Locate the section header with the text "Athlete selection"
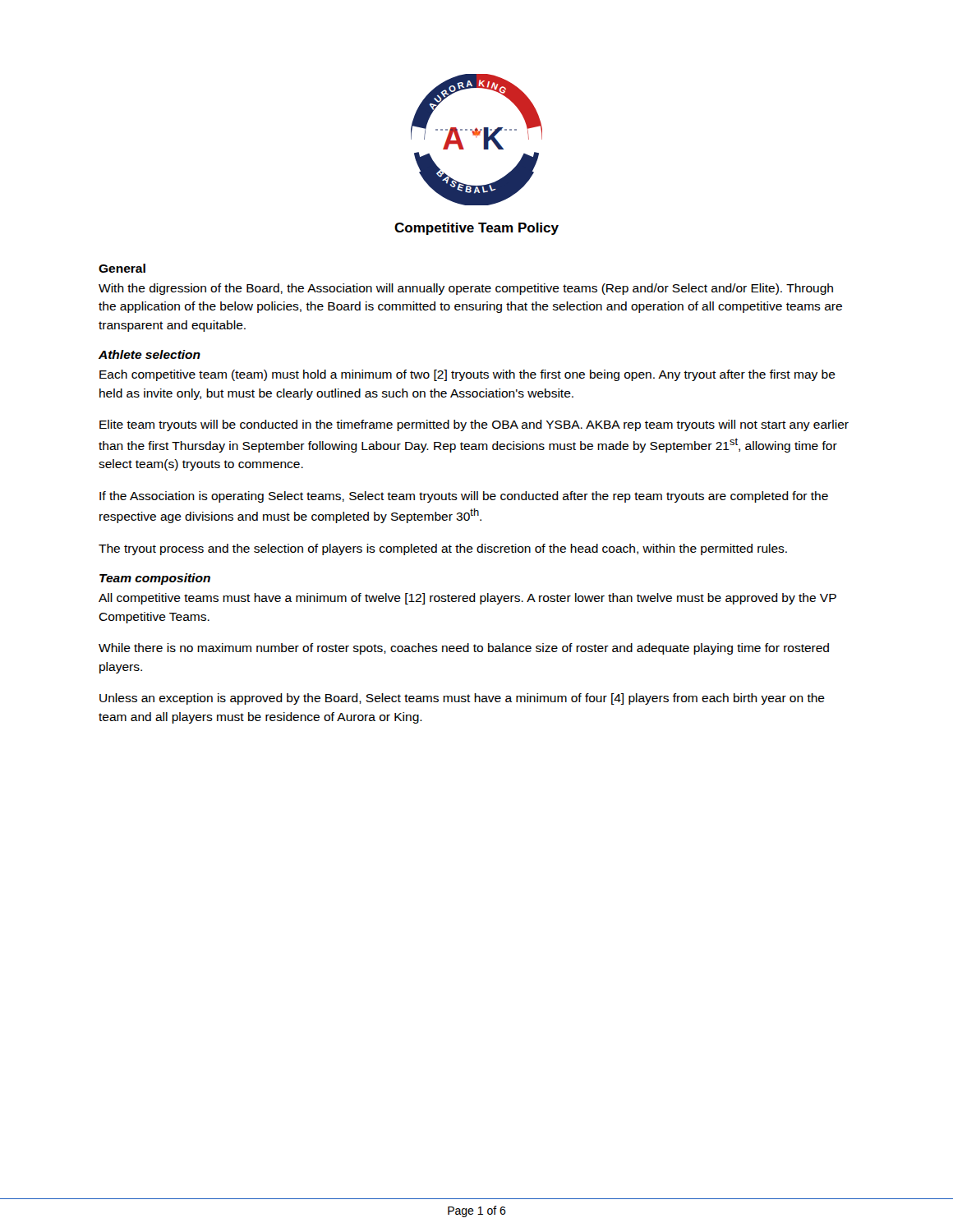Viewport: 953px width, 1232px height. click(x=150, y=355)
